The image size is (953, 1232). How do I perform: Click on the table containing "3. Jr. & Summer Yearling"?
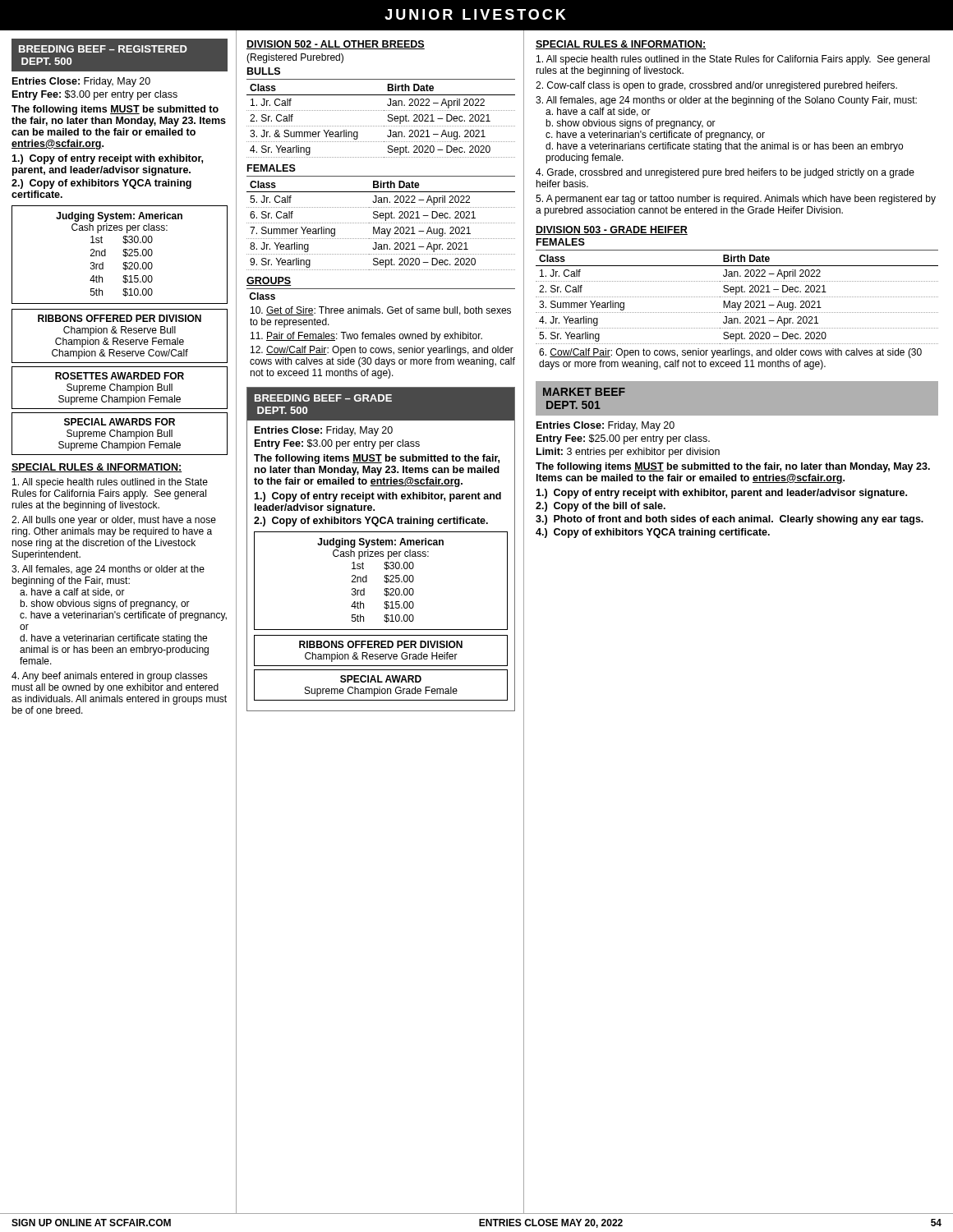pyautogui.click(x=381, y=120)
